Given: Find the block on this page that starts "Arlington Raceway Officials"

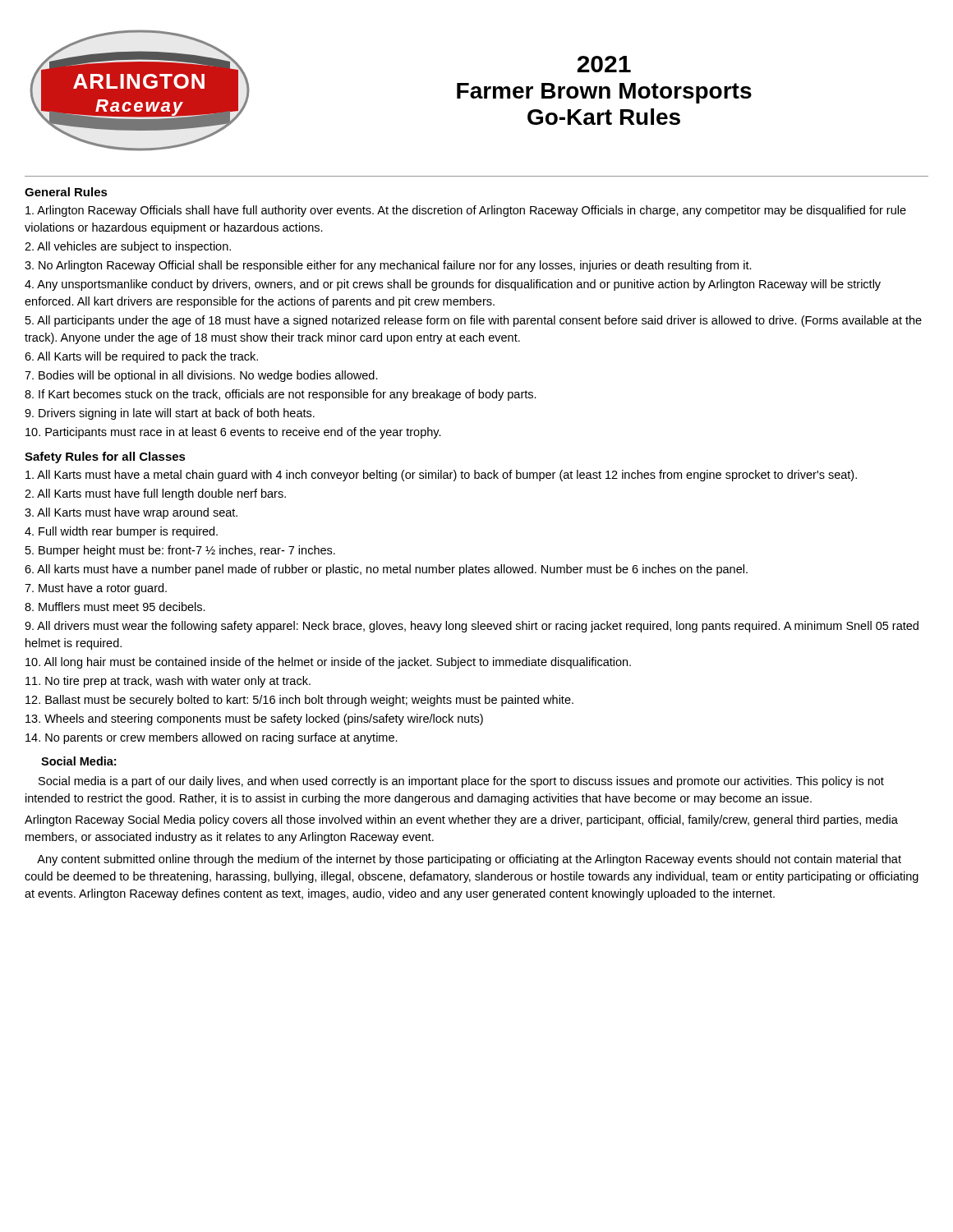Looking at the screenshot, I should click(x=465, y=219).
